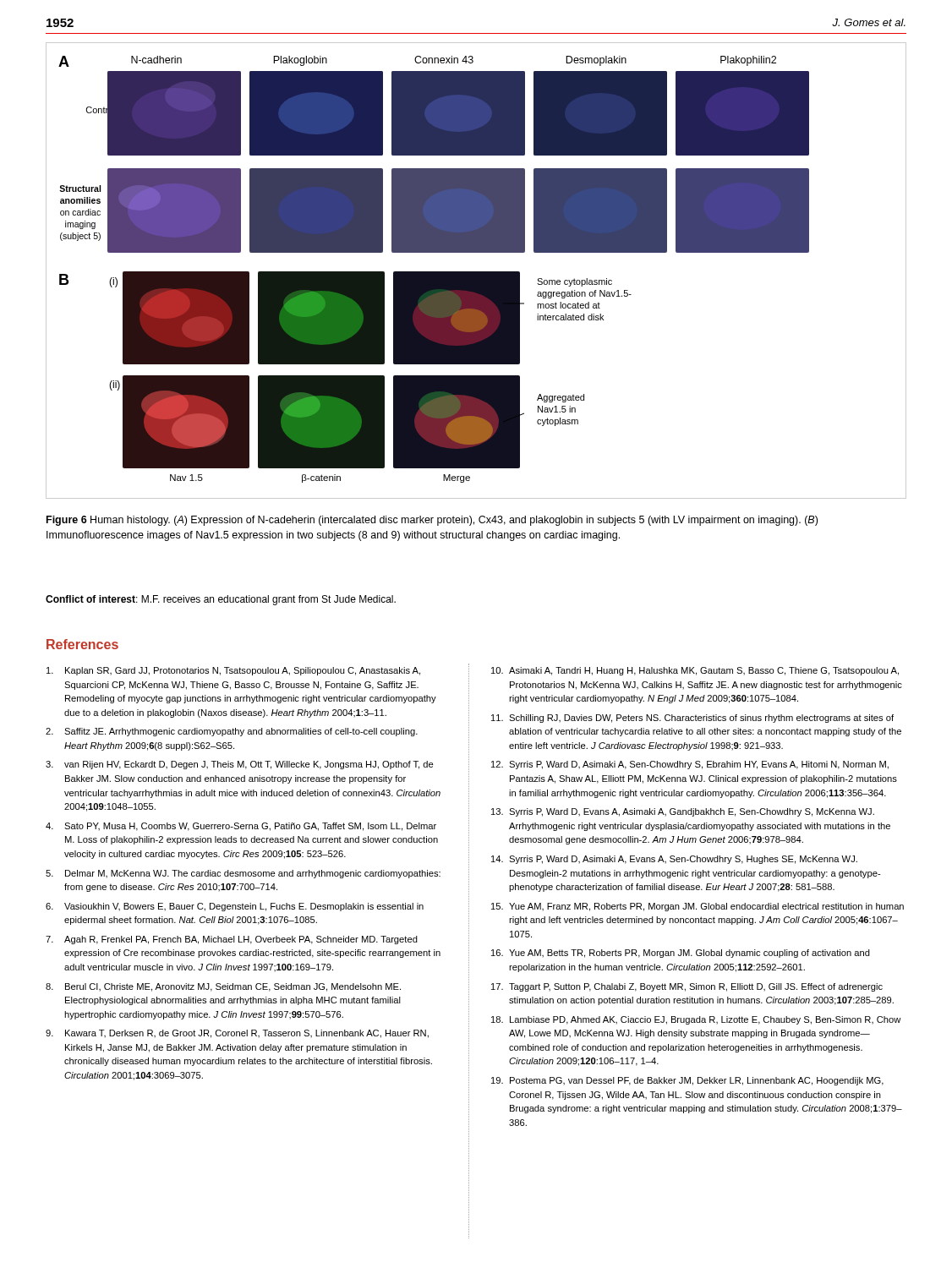Find the text starting "16. Yue AM, Betts TR, Roberts"

[x=698, y=960]
